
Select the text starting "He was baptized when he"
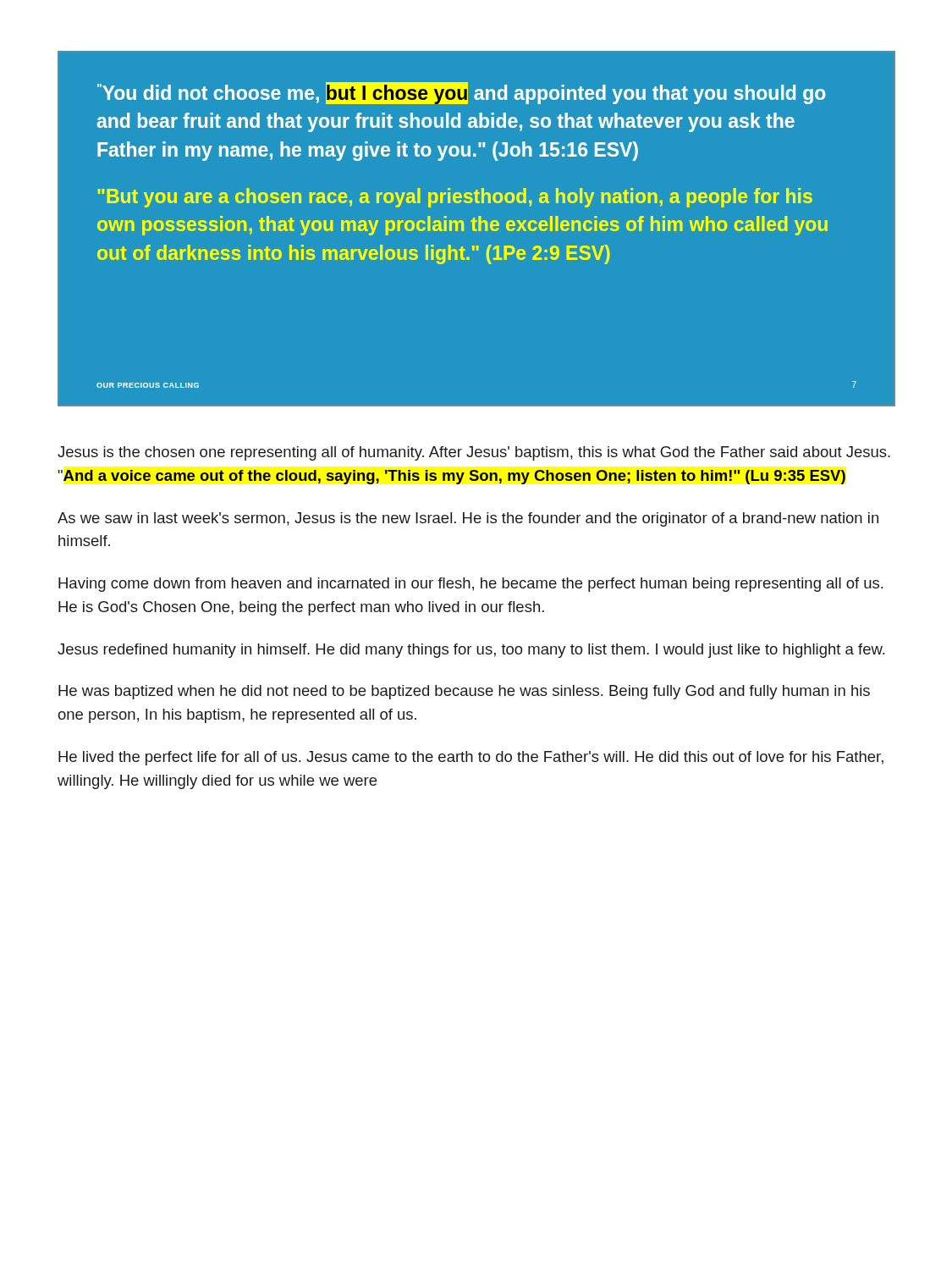464,702
